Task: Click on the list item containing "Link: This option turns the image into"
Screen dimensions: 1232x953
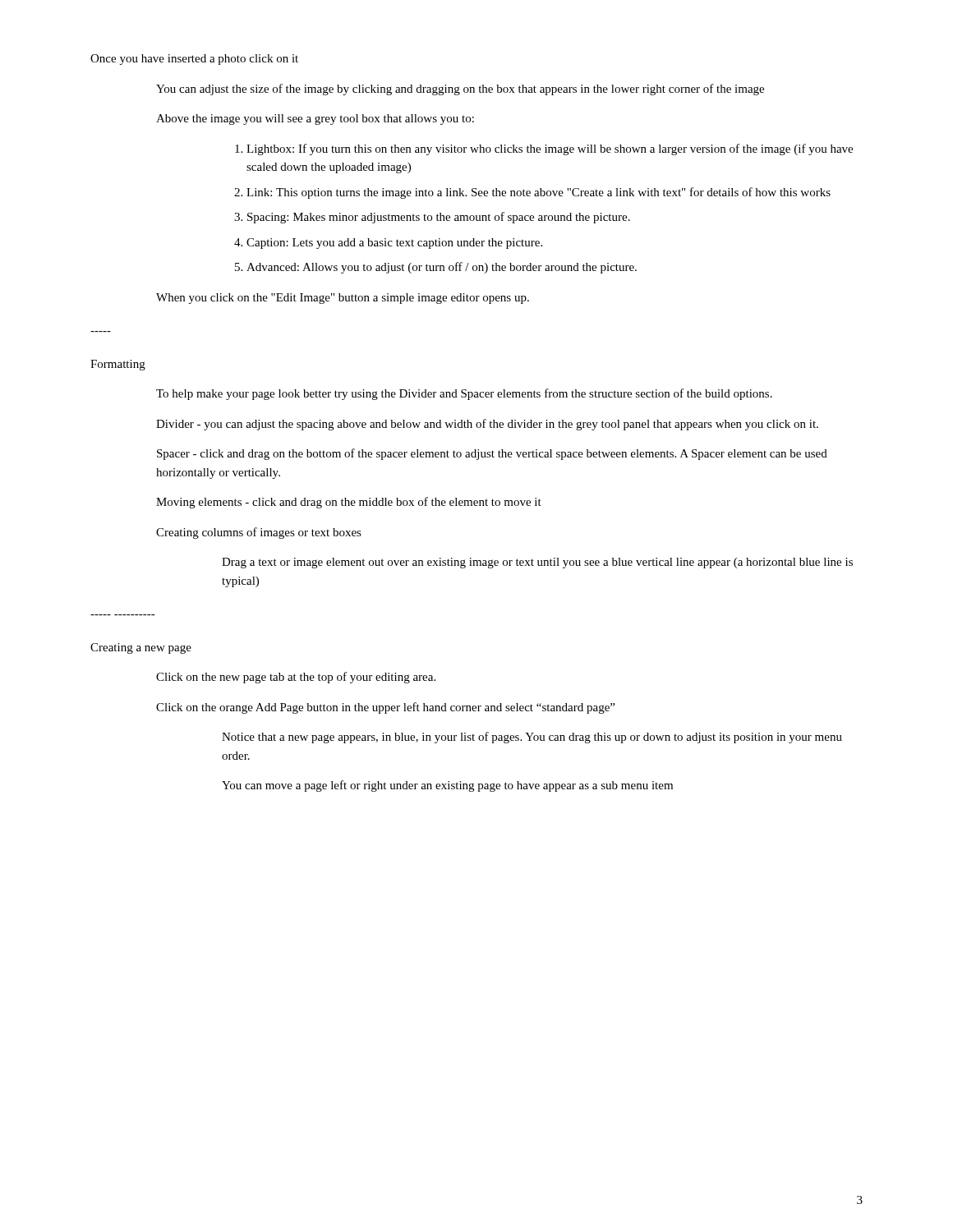Action: [x=539, y=192]
